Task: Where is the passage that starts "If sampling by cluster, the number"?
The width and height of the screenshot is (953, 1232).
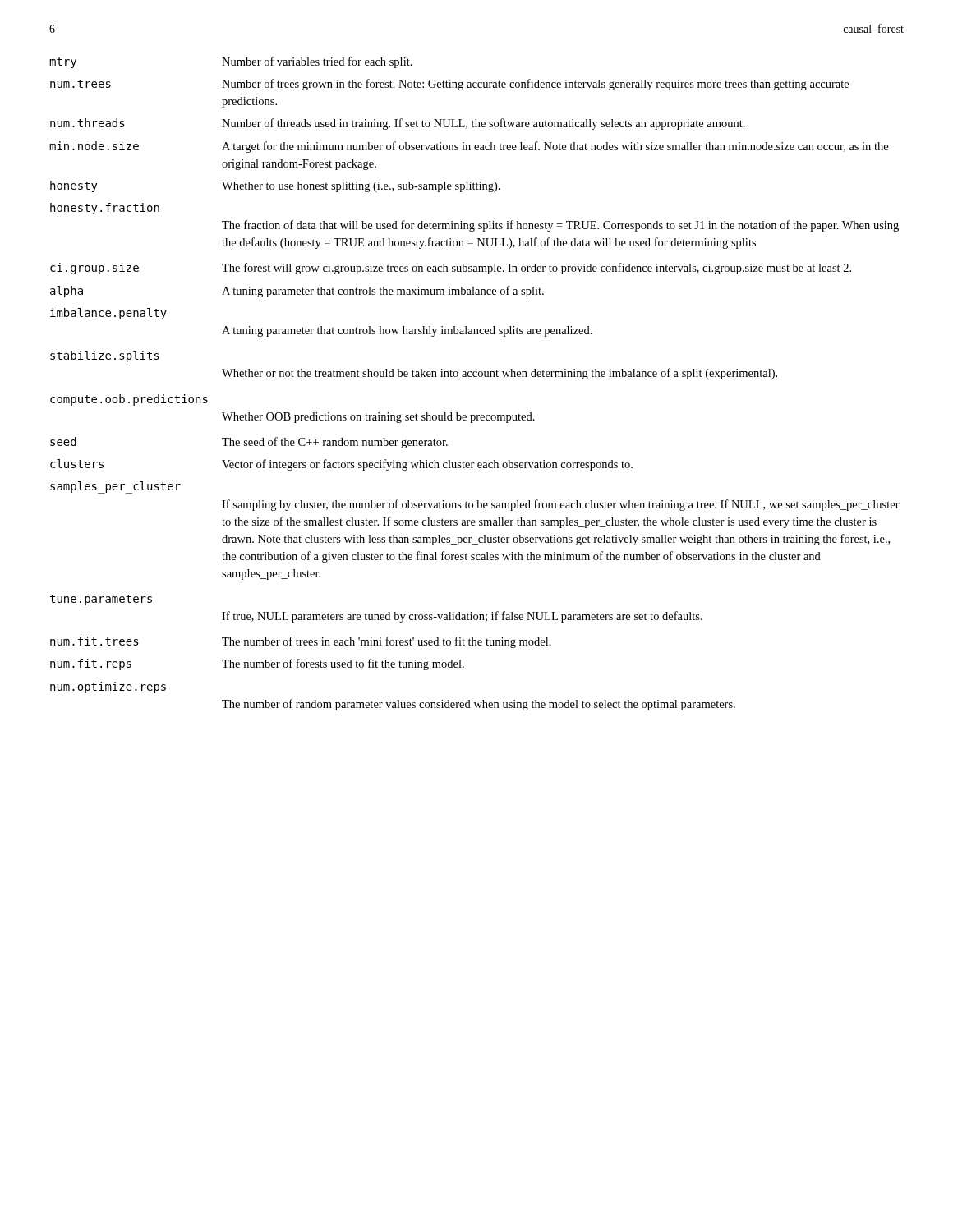Action: pos(561,539)
